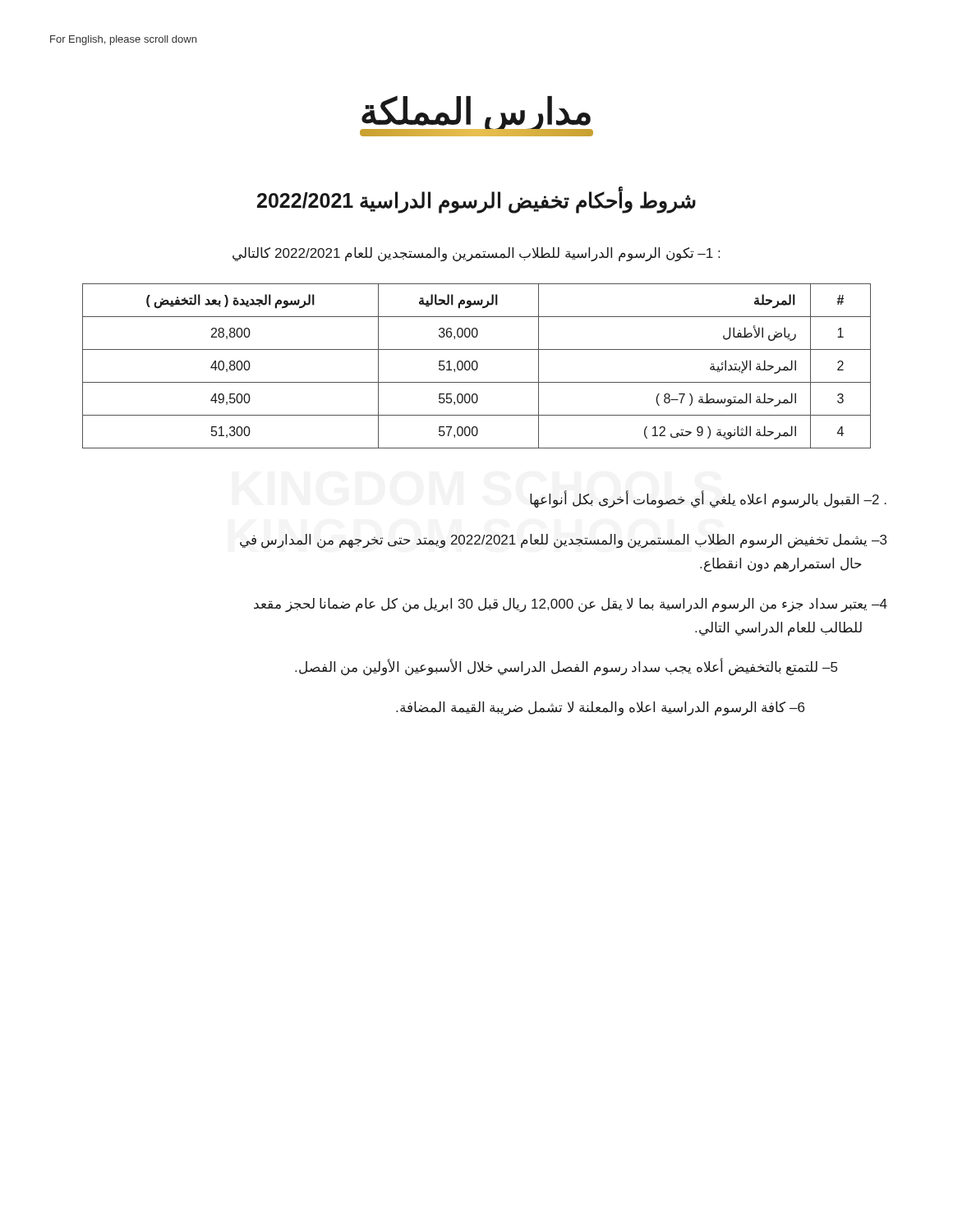Point to the block beginning ". 2– القبول بالرسوم اعلاه"
The height and width of the screenshot is (1232, 953).
708,500
